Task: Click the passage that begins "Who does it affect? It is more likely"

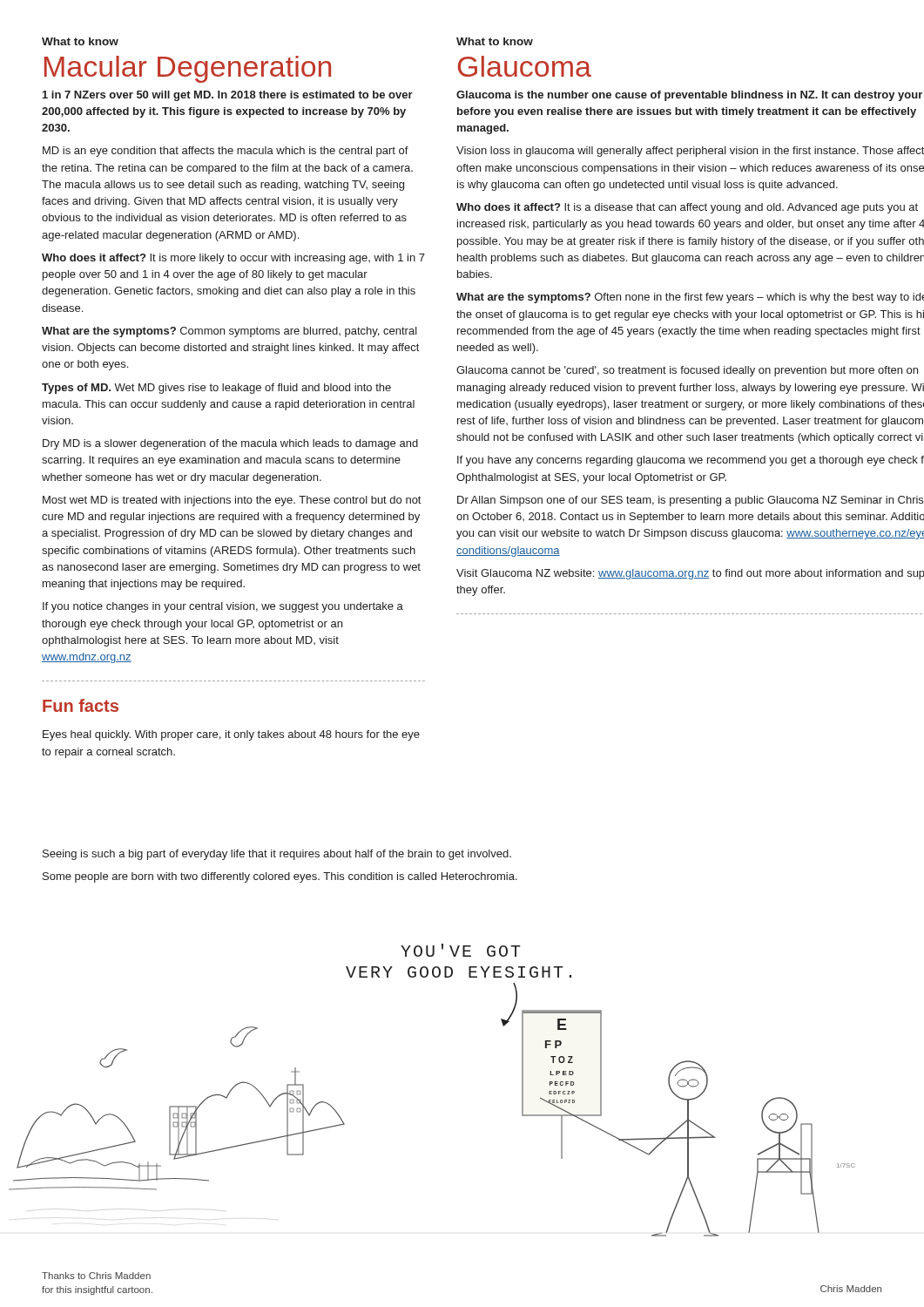Action: point(233,283)
